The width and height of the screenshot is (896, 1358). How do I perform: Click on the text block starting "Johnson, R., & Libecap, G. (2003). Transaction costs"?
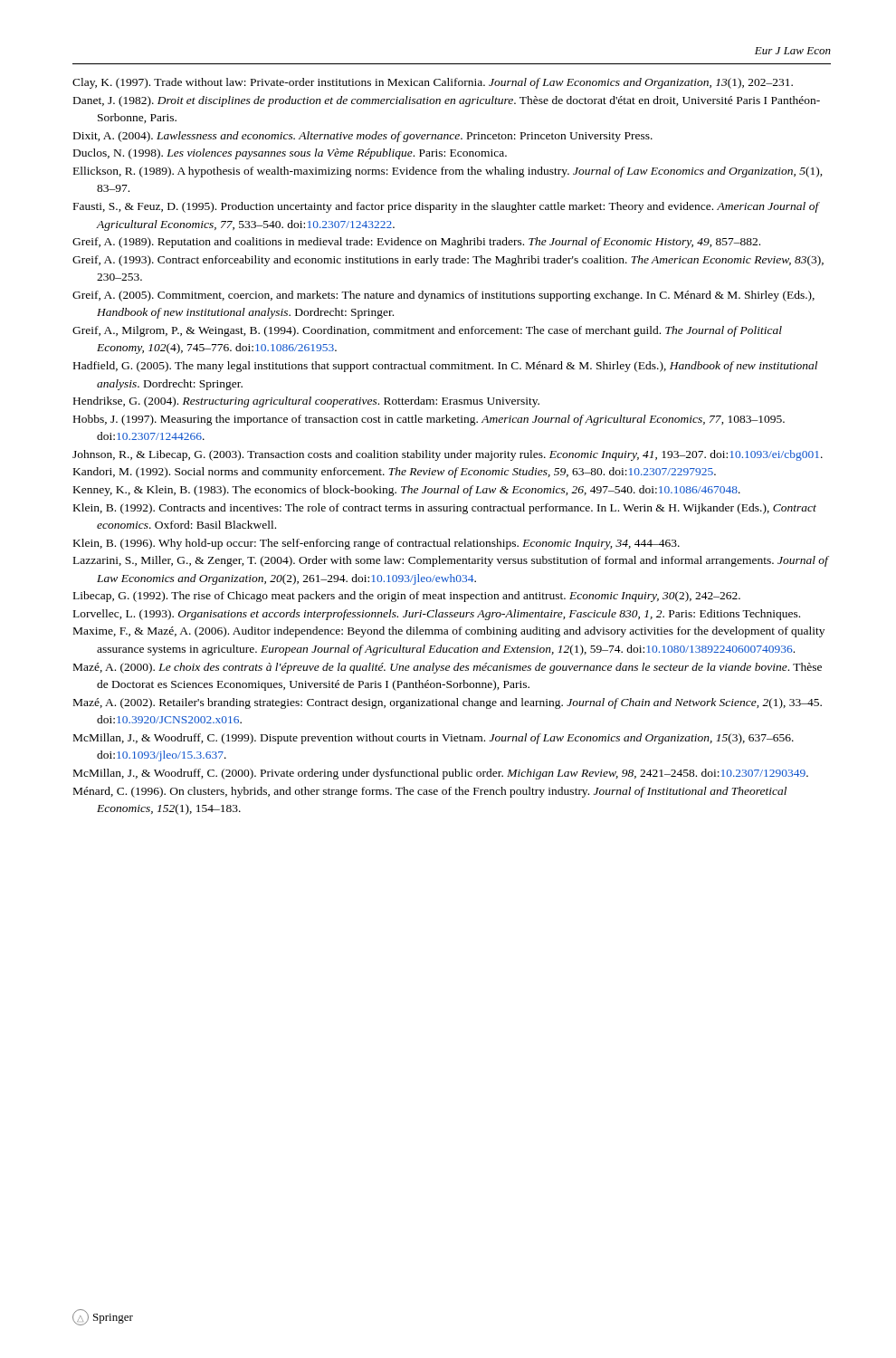[448, 454]
